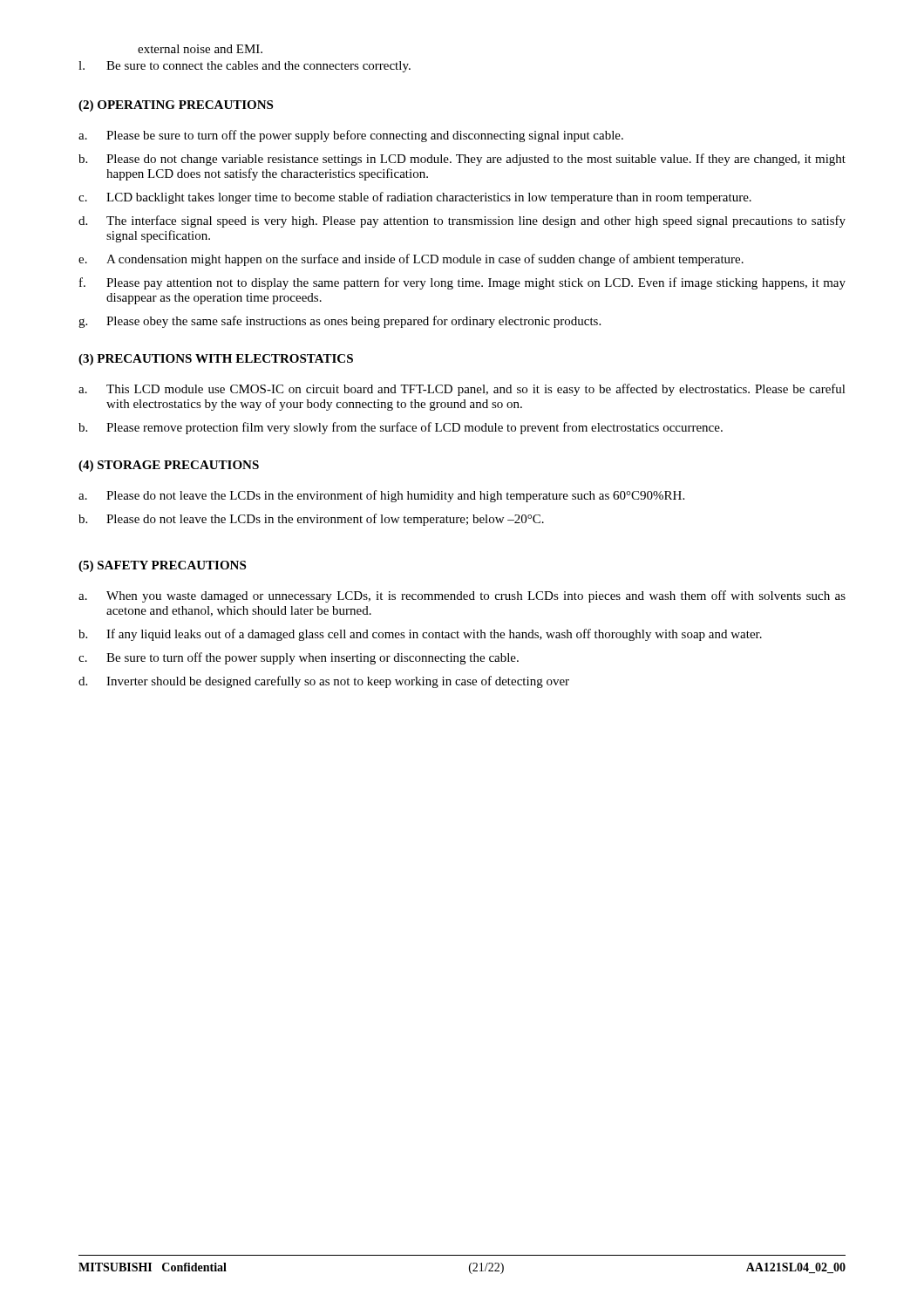Point to "(5) SAFETY PRECAUTIONS"
The image size is (924, 1308).
162,565
